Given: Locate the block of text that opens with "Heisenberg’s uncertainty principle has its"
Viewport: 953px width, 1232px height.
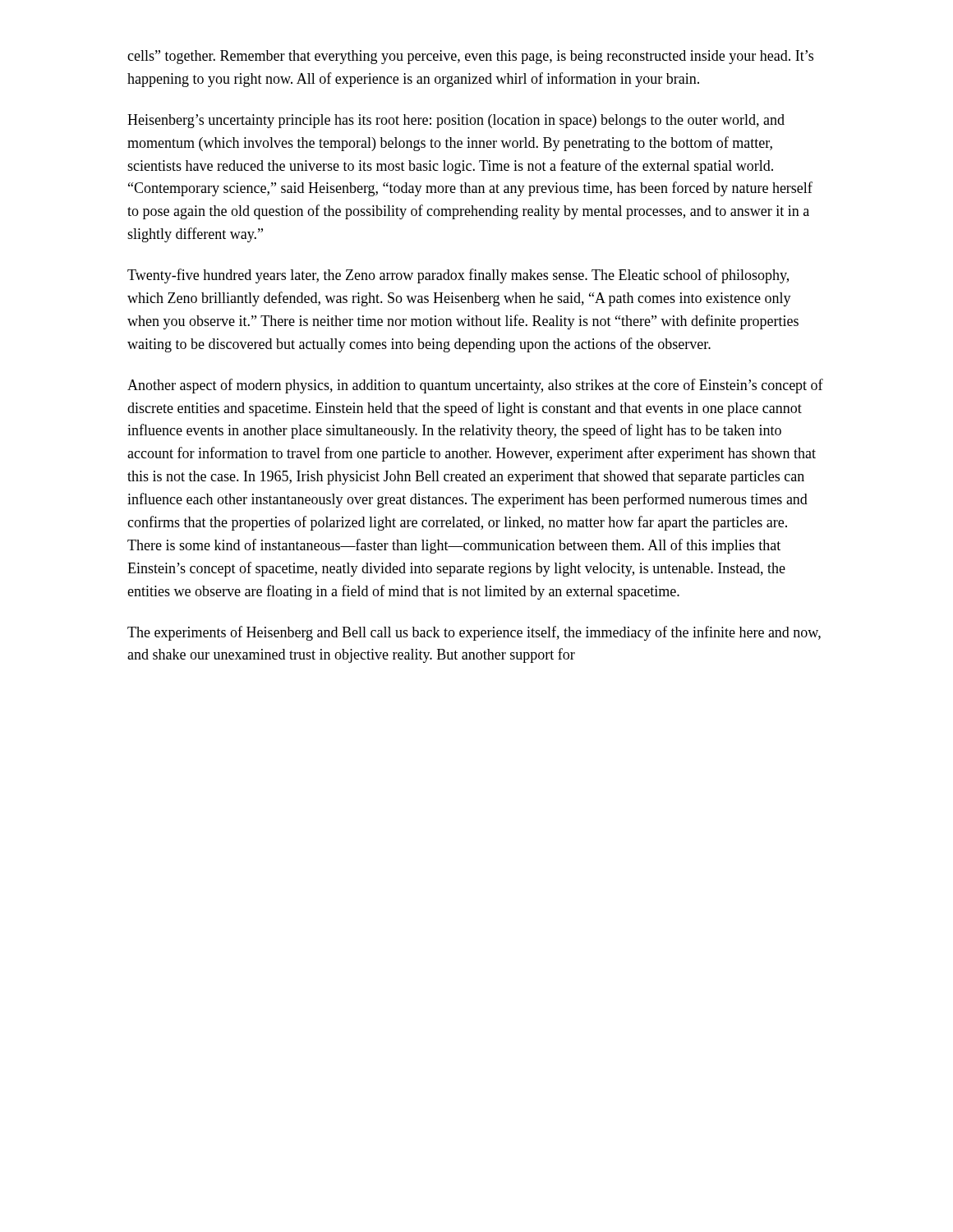Looking at the screenshot, I should (x=470, y=177).
